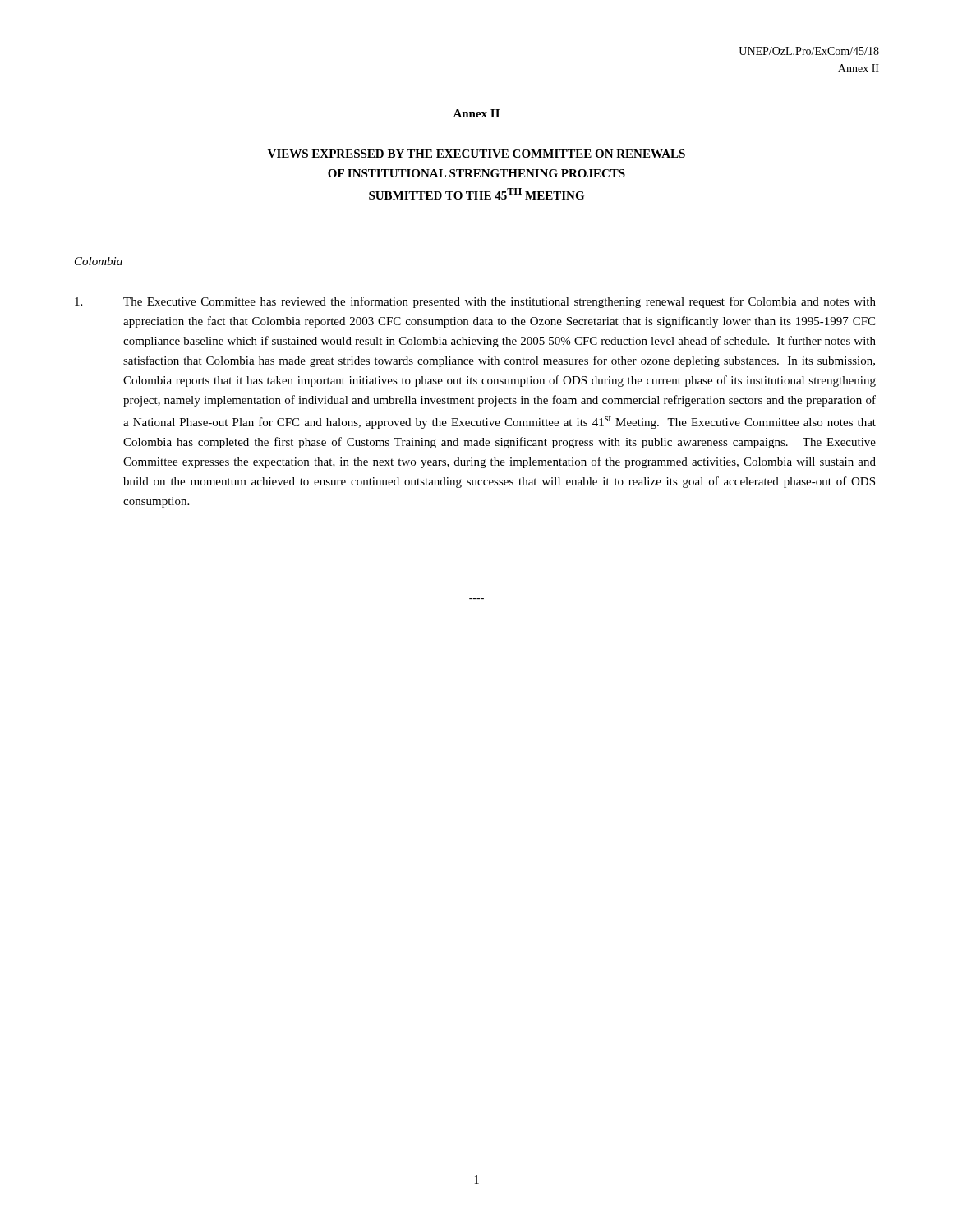The height and width of the screenshot is (1232, 953).
Task: Point to "Annex II"
Action: pyautogui.click(x=476, y=113)
